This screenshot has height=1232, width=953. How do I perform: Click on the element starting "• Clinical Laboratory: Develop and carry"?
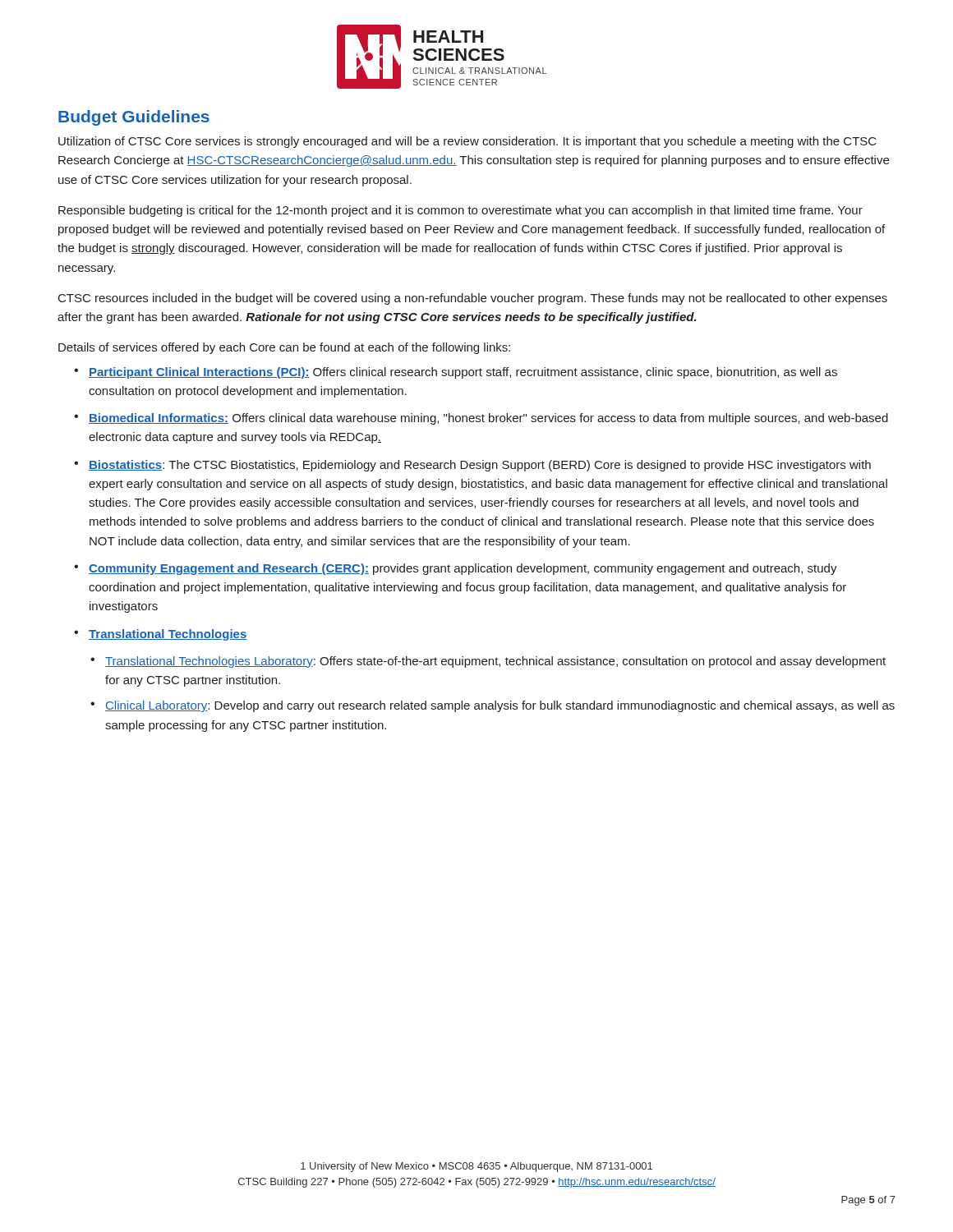493,715
